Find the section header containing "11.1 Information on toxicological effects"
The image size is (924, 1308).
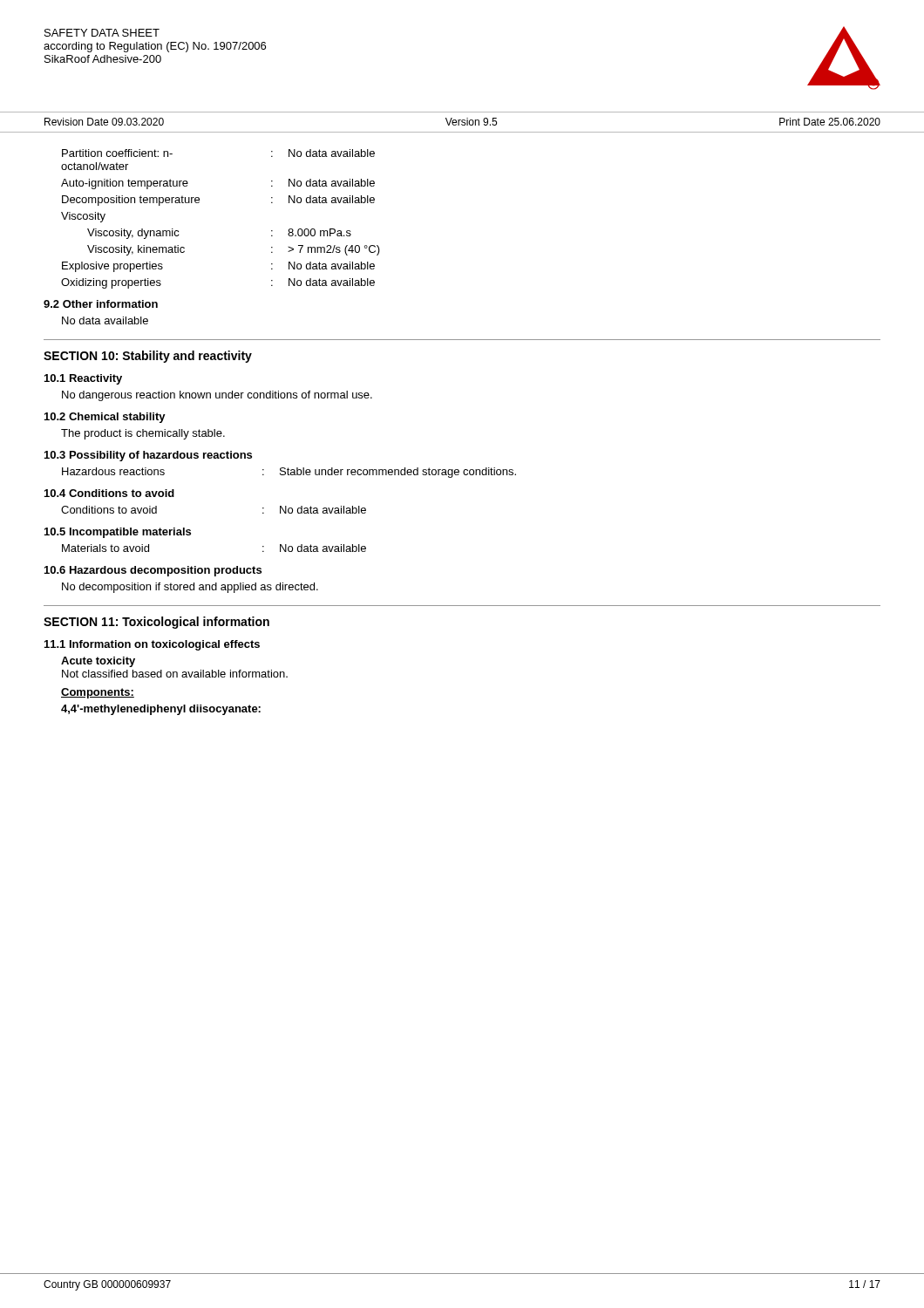[x=152, y=644]
